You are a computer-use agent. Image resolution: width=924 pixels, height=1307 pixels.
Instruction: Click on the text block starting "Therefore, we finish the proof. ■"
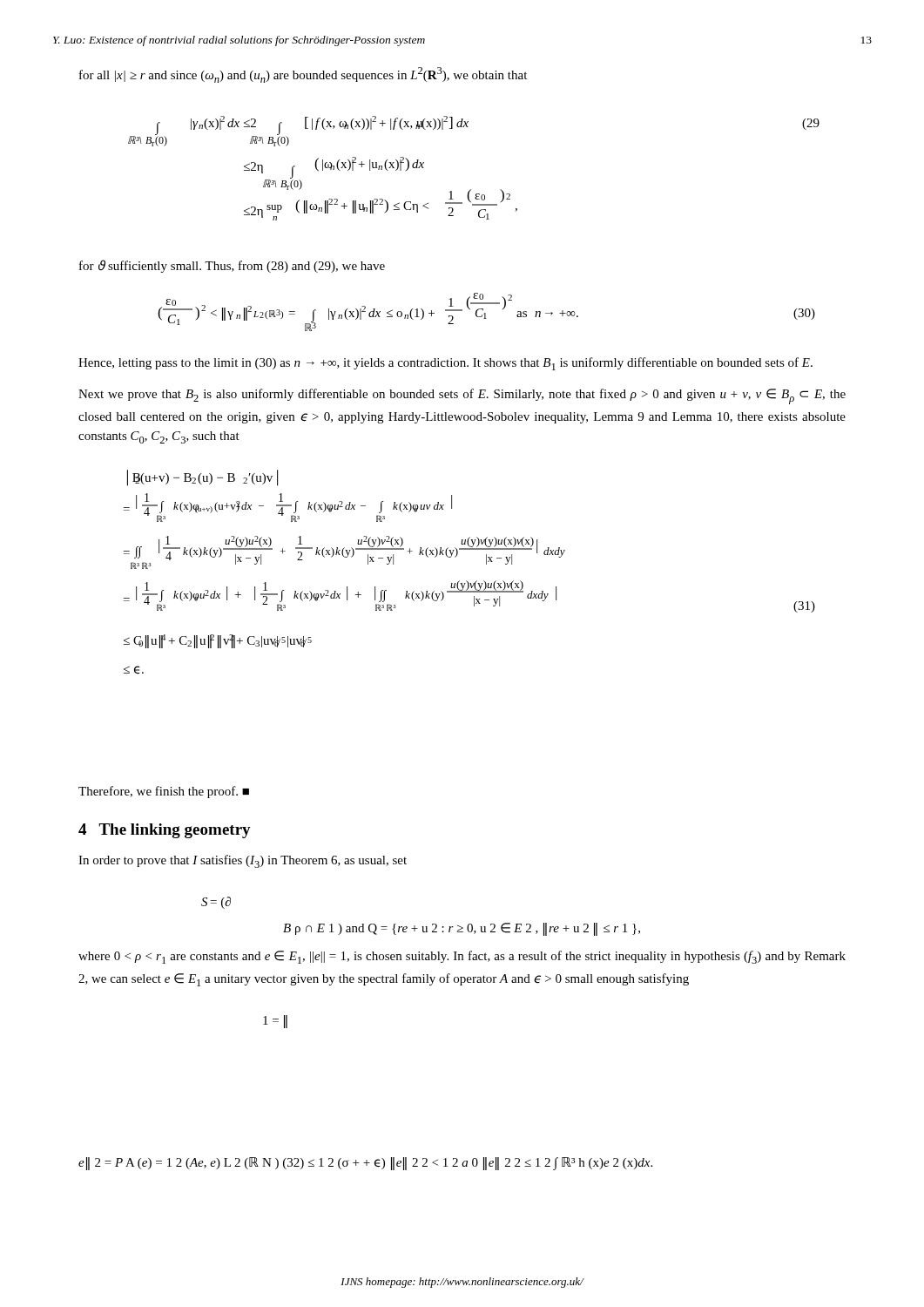(164, 791)
